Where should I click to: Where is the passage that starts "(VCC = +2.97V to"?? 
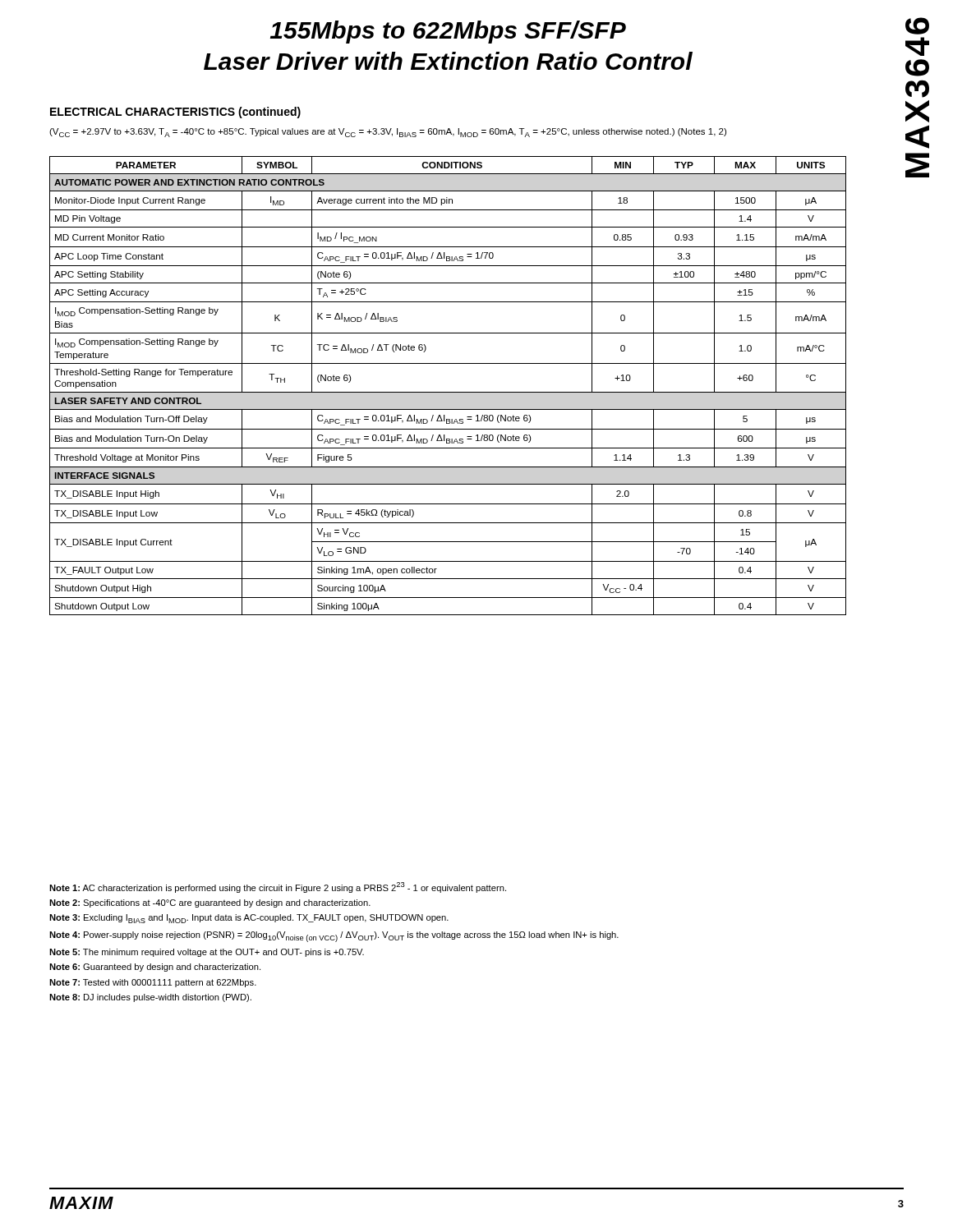click(388, 133)
